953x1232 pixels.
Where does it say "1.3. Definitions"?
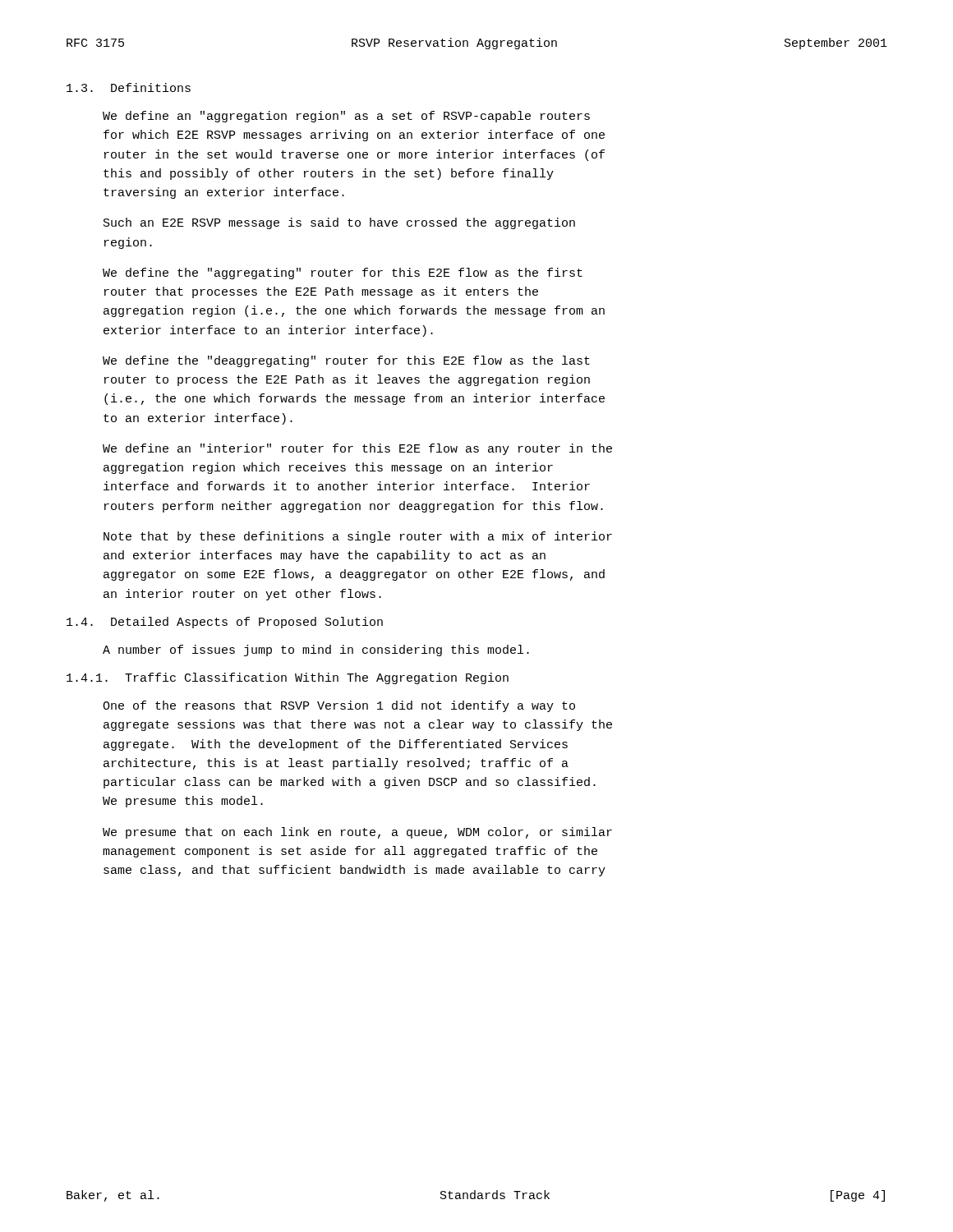129,89
